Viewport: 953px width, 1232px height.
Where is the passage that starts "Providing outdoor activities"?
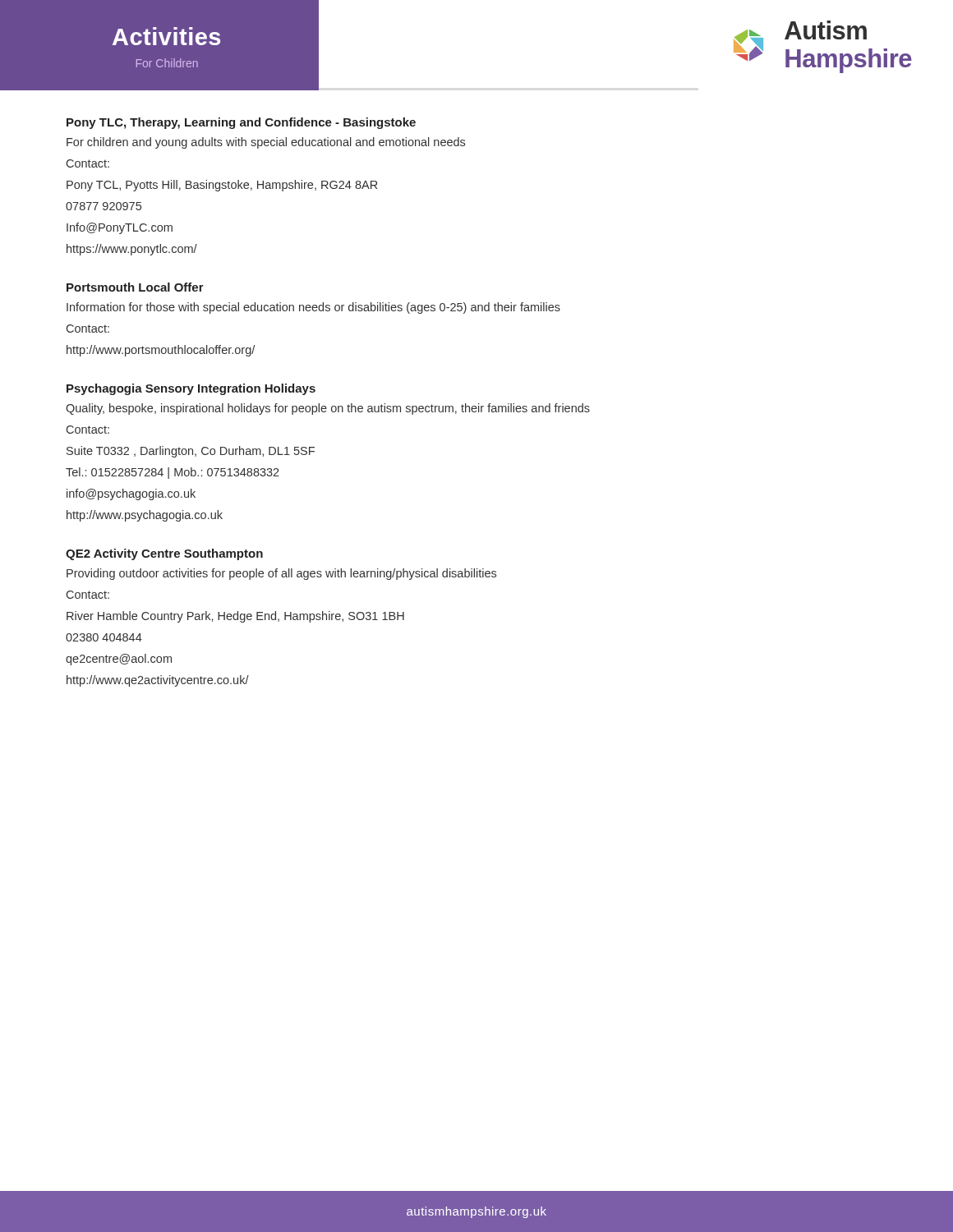(x=476, y=573)
